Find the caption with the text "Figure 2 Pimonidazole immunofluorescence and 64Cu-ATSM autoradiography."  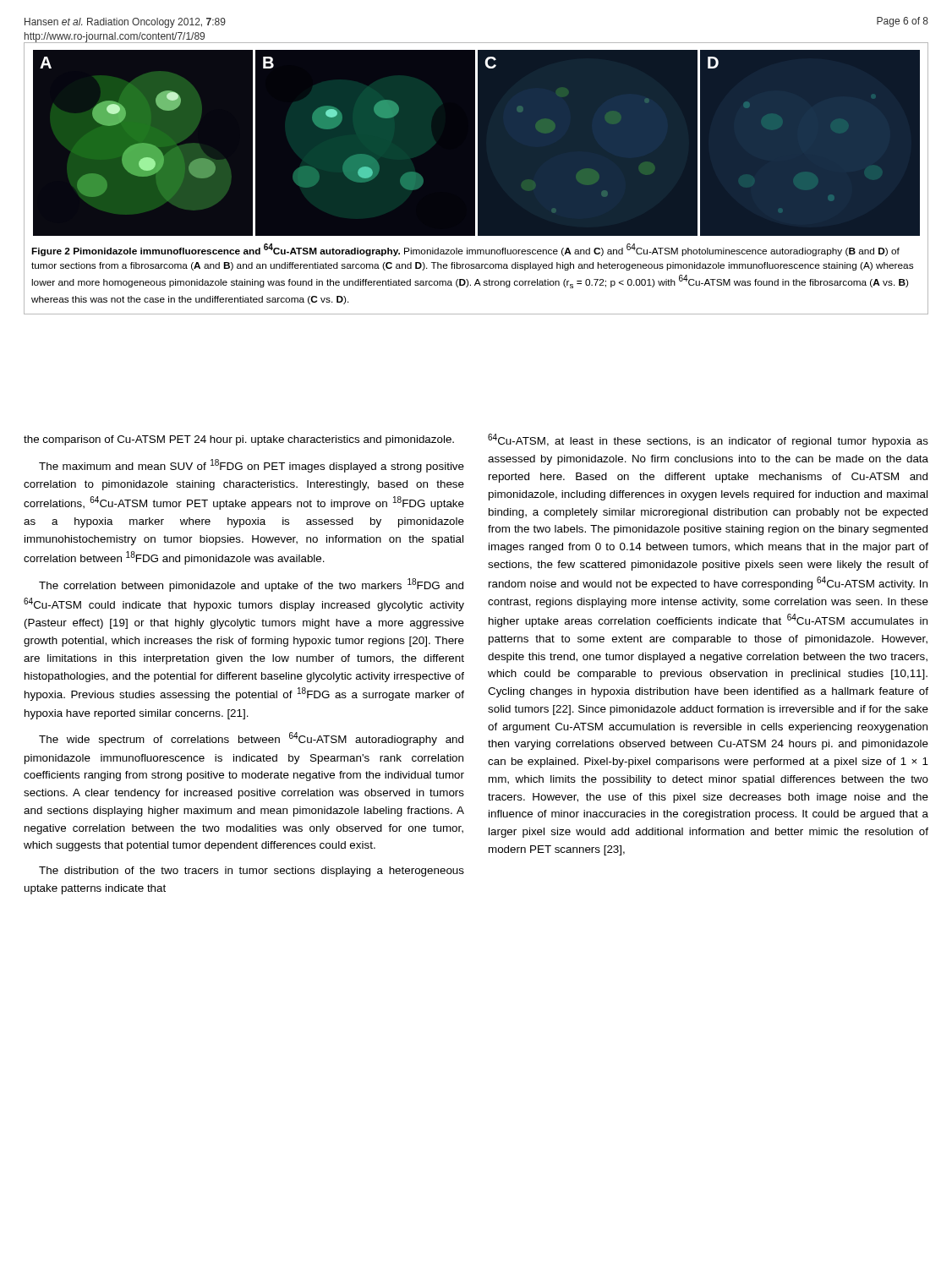(472, 274)
